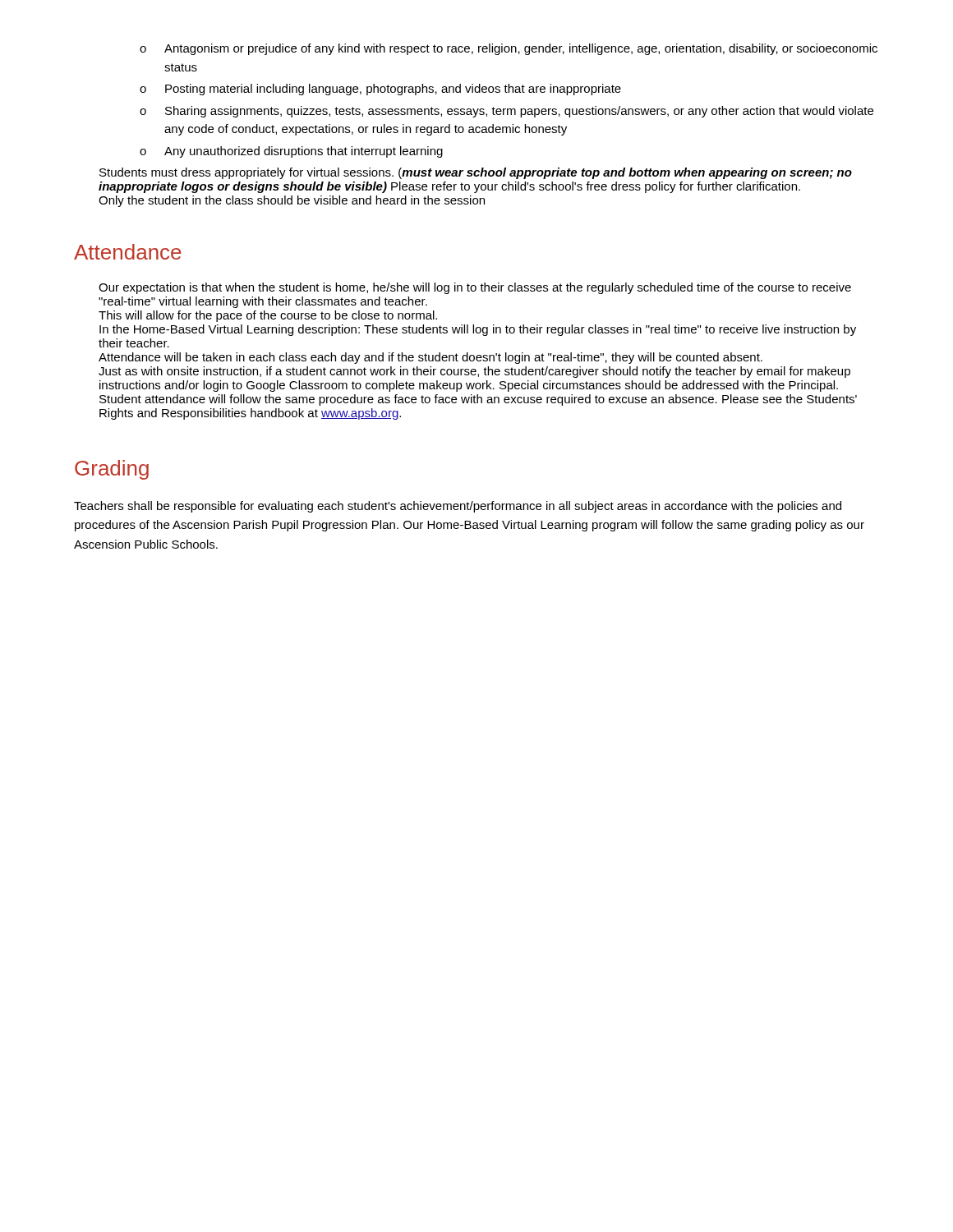The image size is (953, 1232).
Task: Where is the passage that starts "Posting material including language, photographs, and"?
Action: 509,89
